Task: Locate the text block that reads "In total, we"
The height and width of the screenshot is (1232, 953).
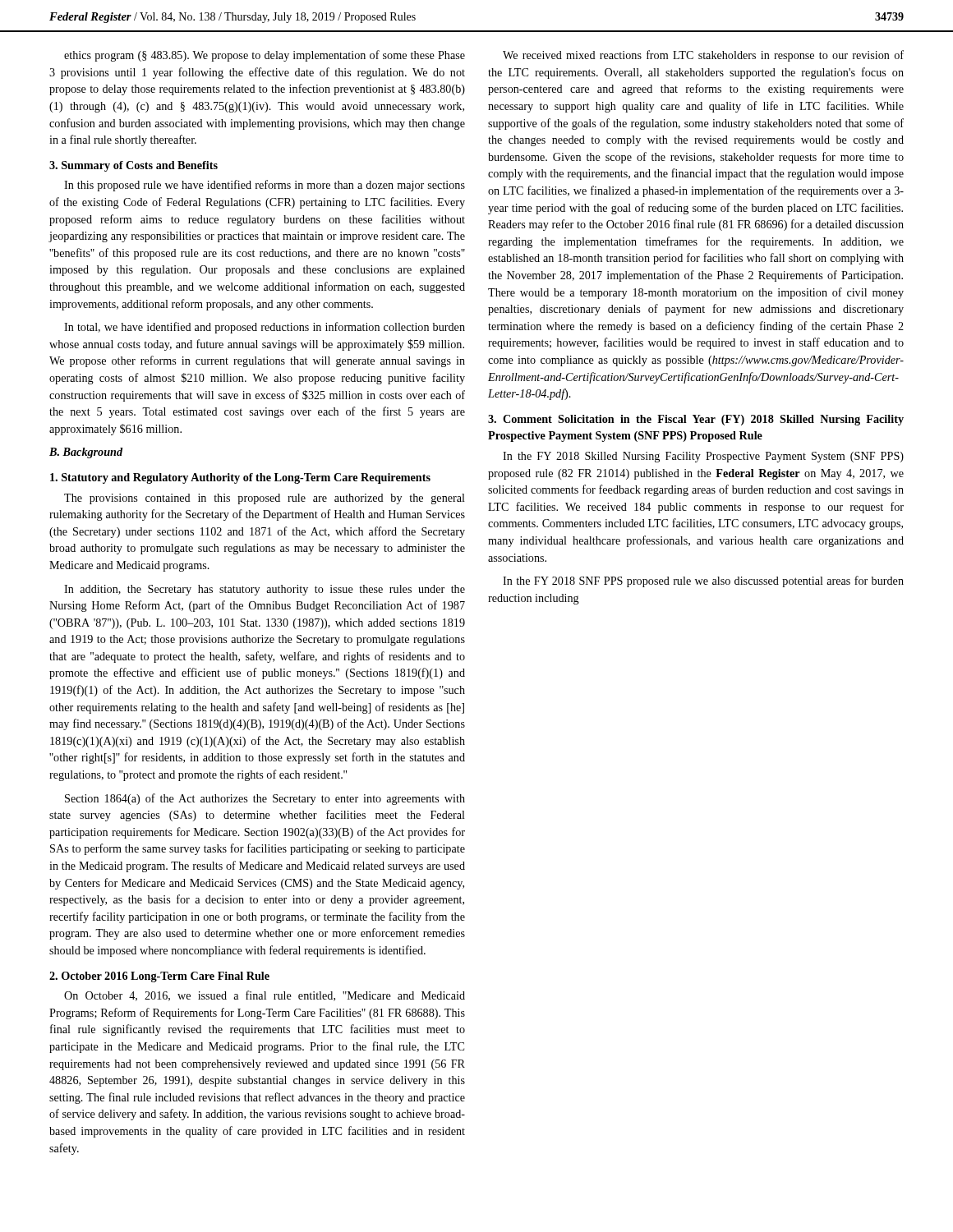Action: (x=257, y=378)
